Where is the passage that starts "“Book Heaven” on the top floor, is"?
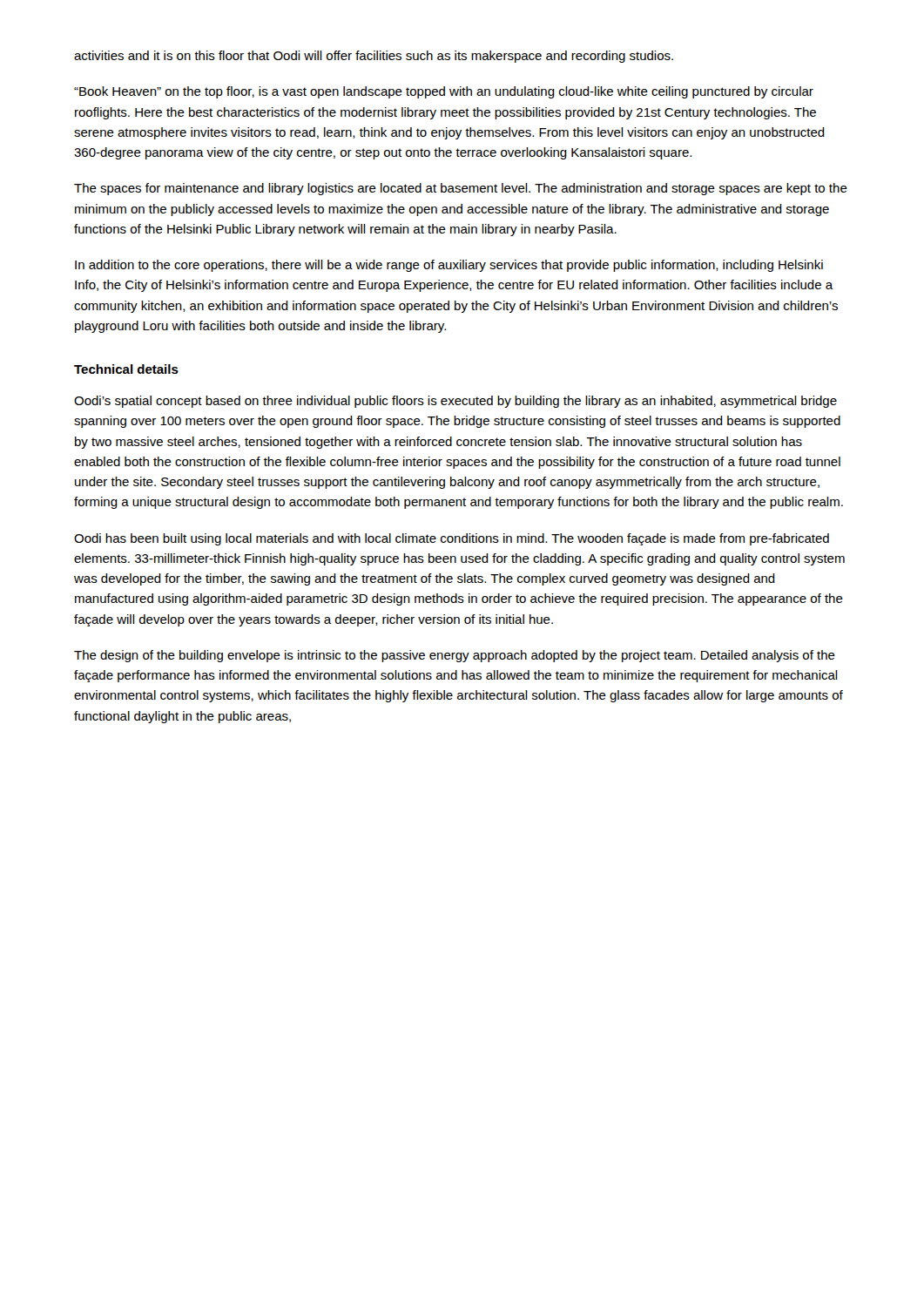The width and height of the screenshot is (924, 1307). point(449,122)
